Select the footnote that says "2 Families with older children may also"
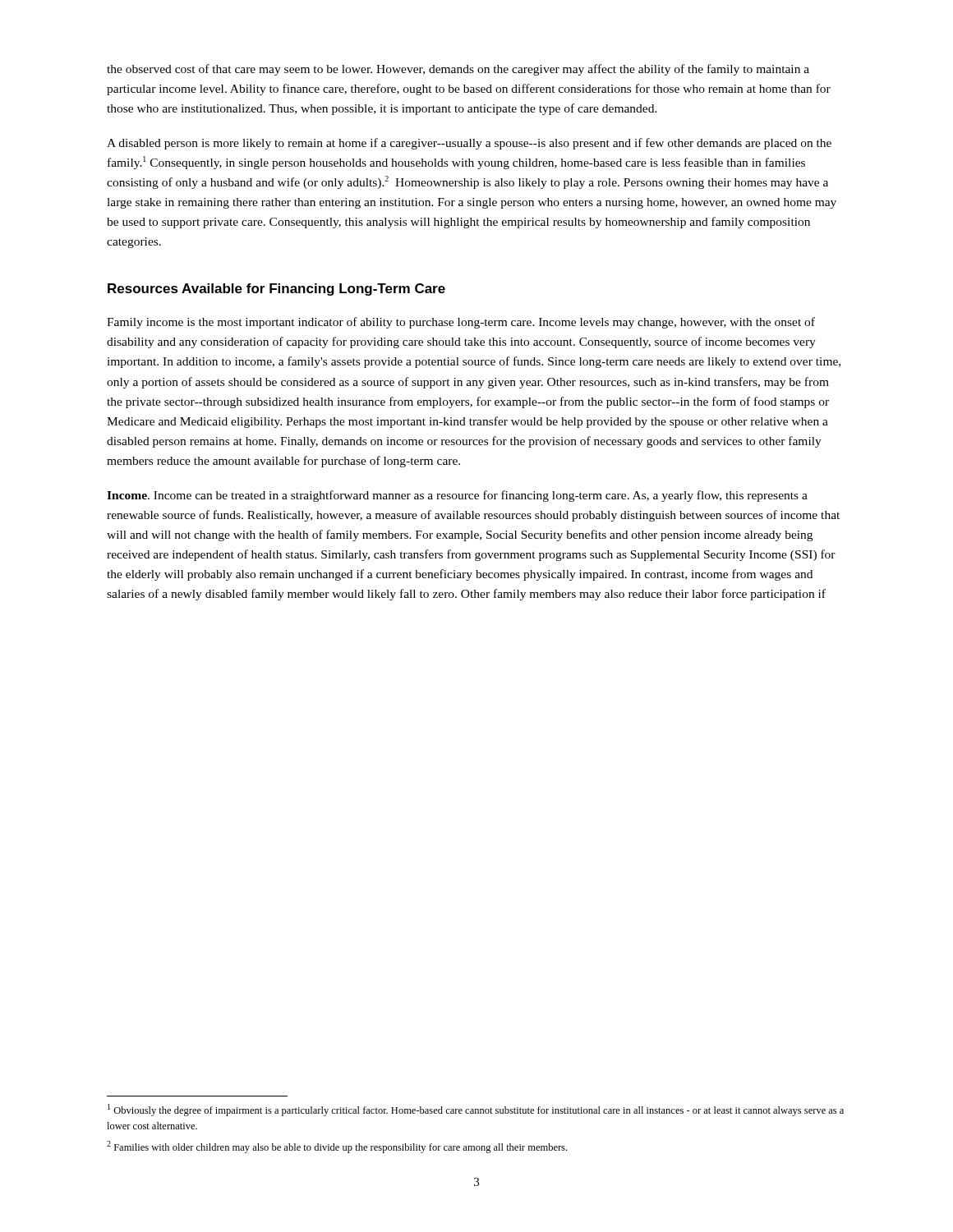Image resolution: width=953 pixels, height=1232 pixels. click(x=337, y=1146)
